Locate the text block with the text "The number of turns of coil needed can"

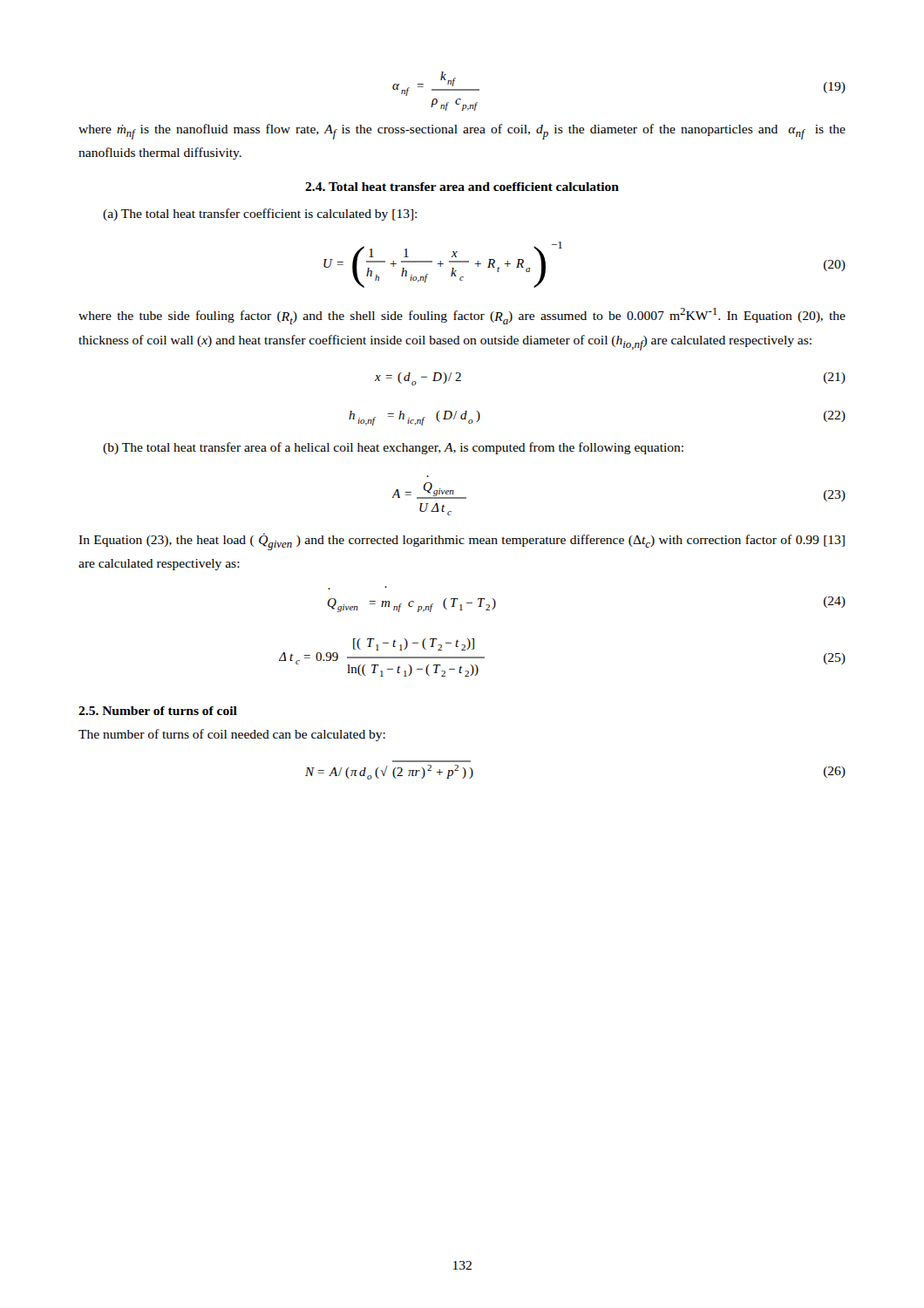[x=232, y=735]
